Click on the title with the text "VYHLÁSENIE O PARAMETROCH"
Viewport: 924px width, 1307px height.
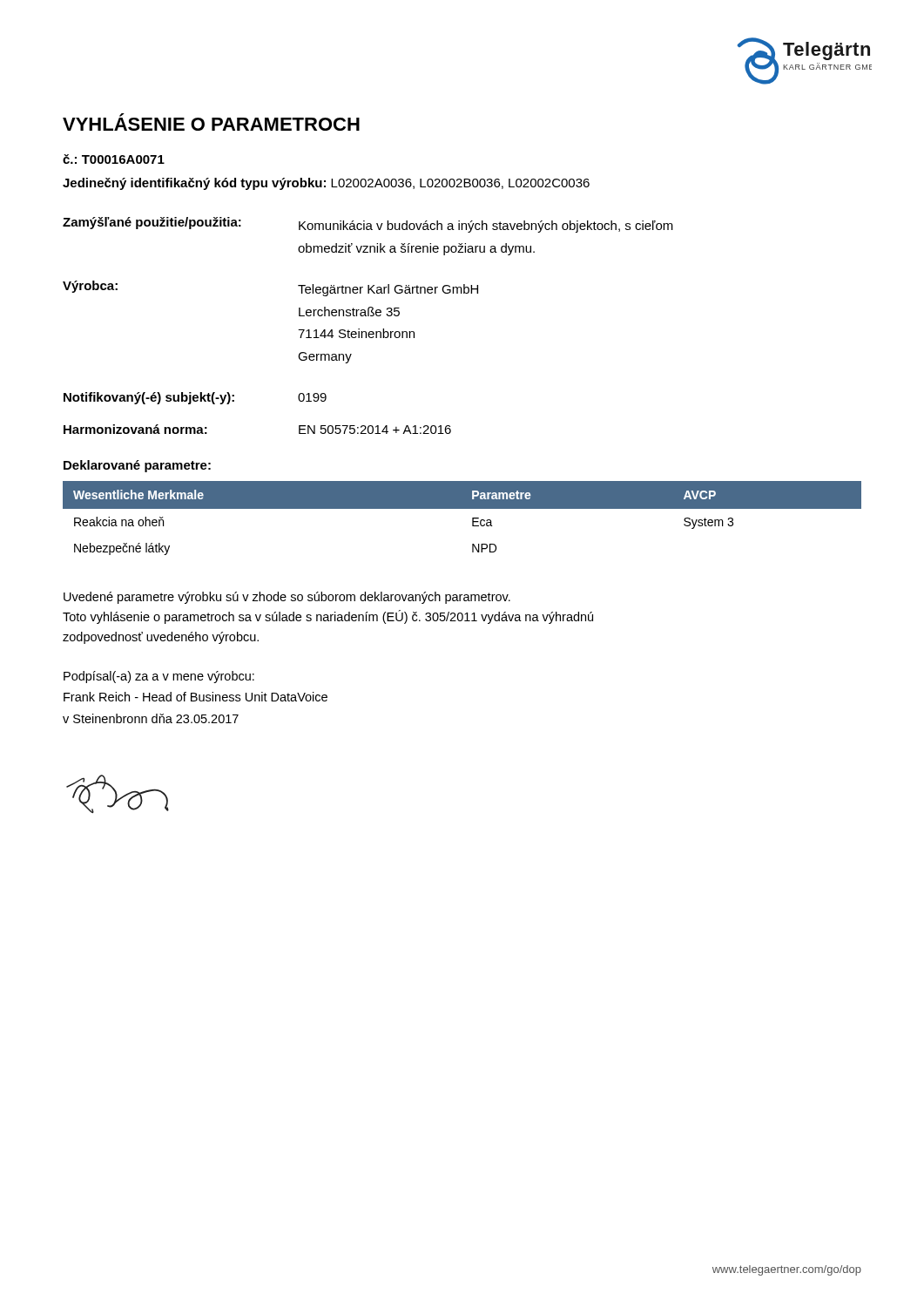coord(212,124)
